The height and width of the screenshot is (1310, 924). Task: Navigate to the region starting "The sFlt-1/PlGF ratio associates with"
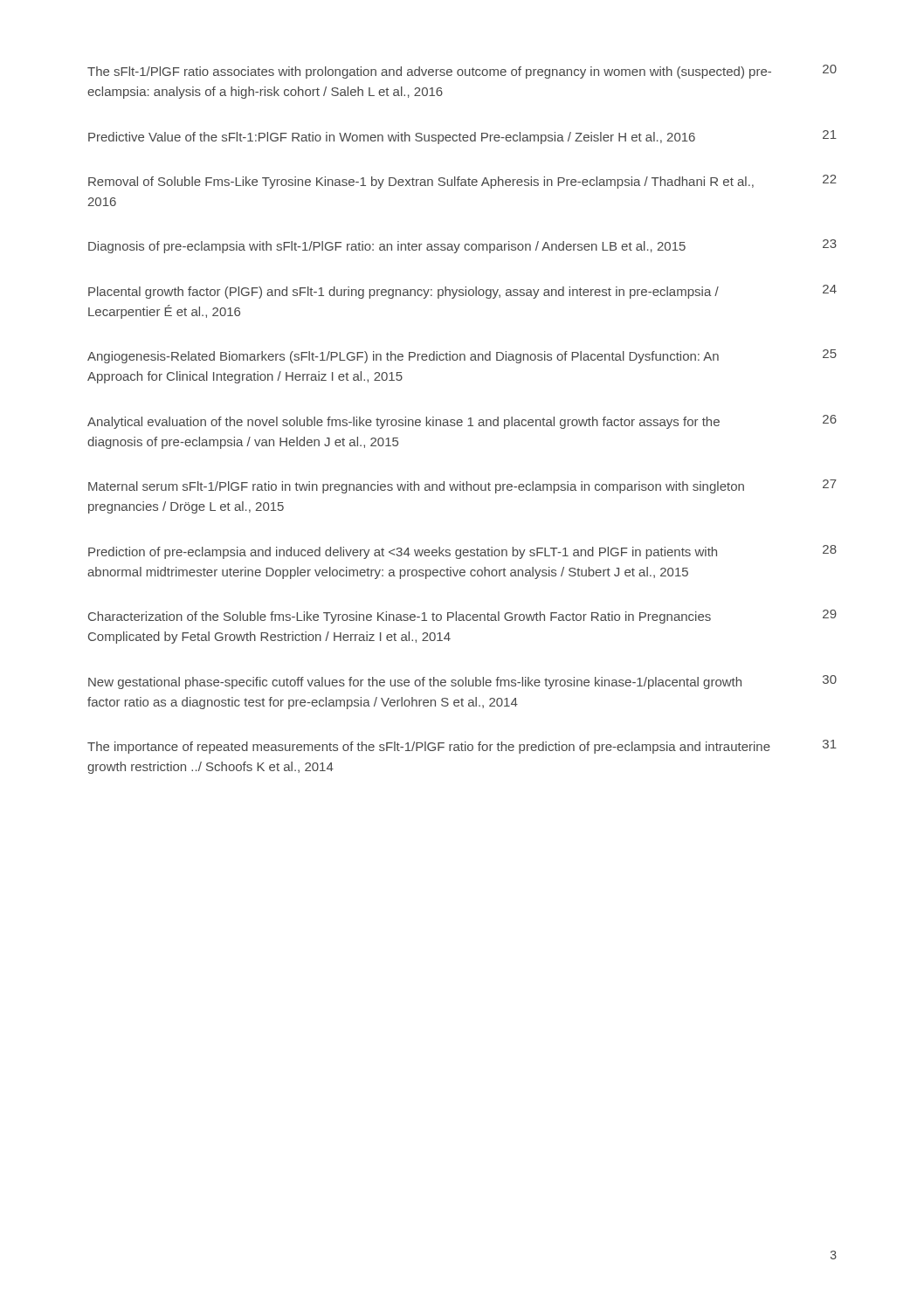tap(462, 81)
